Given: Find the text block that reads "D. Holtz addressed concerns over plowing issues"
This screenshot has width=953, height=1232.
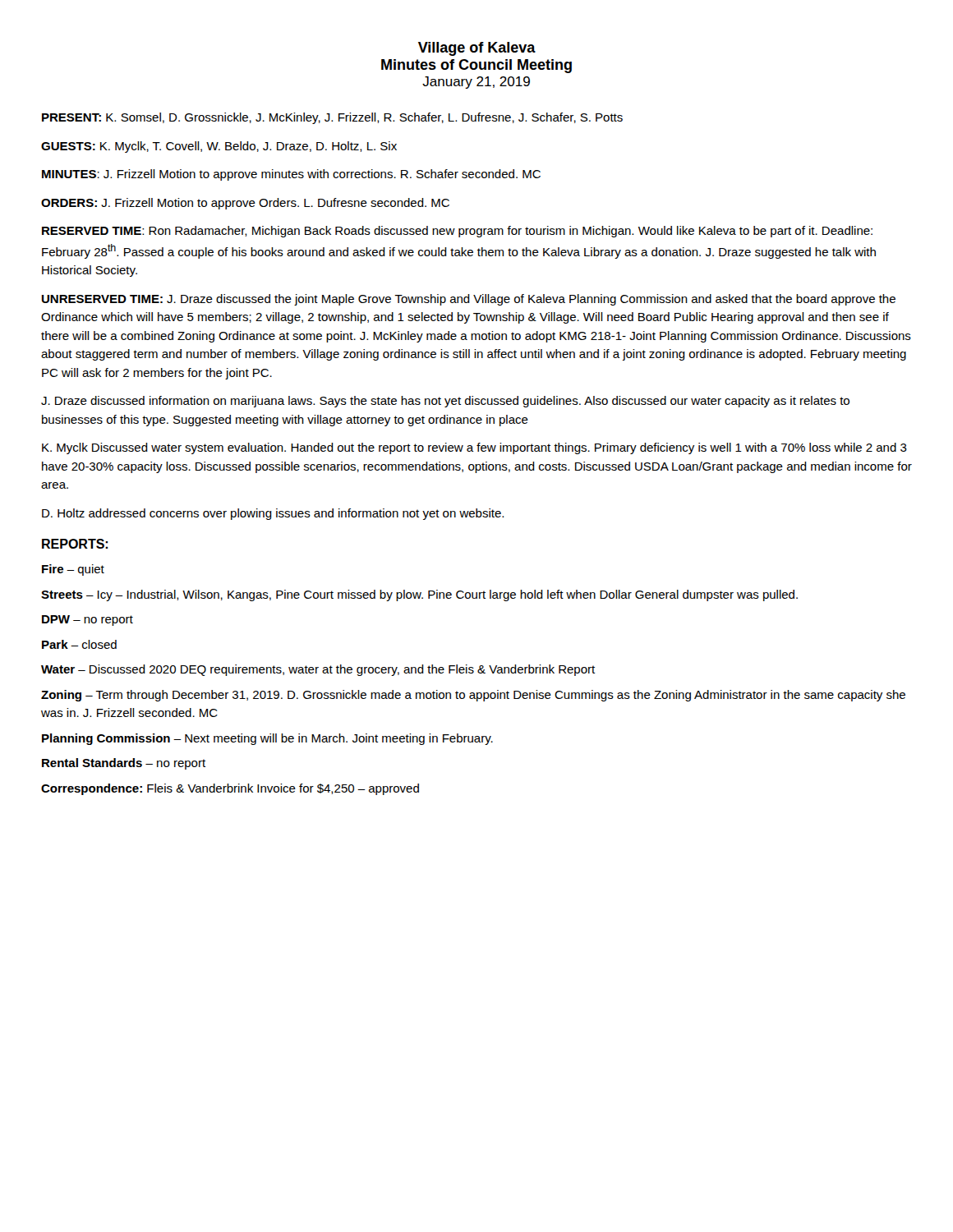Looking at the screenshot, I should 273,513.
